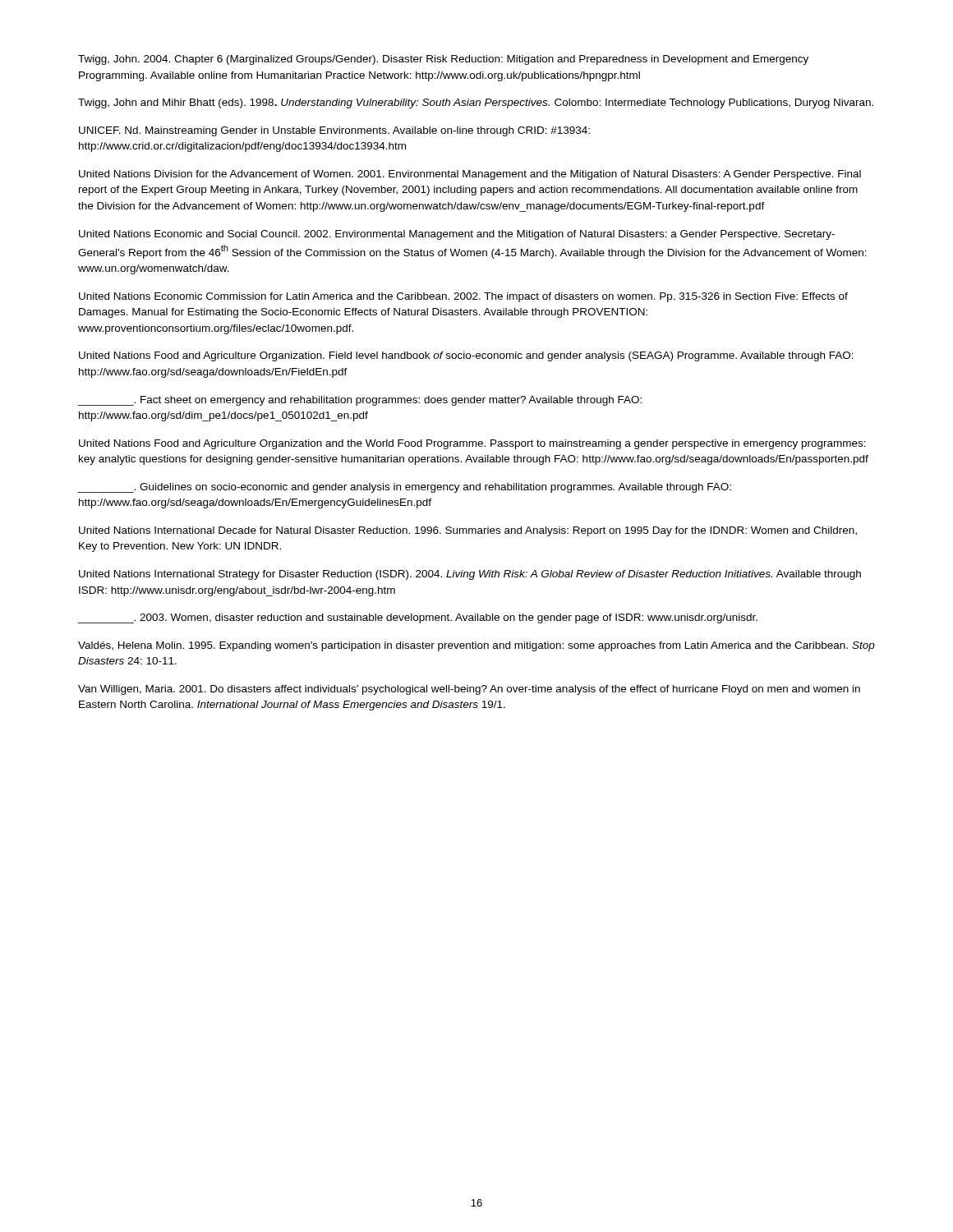
Task: Click on the element starting "United Nations Food and Agriculture Organization. Field level"
Action: click(x=466, y=364)
